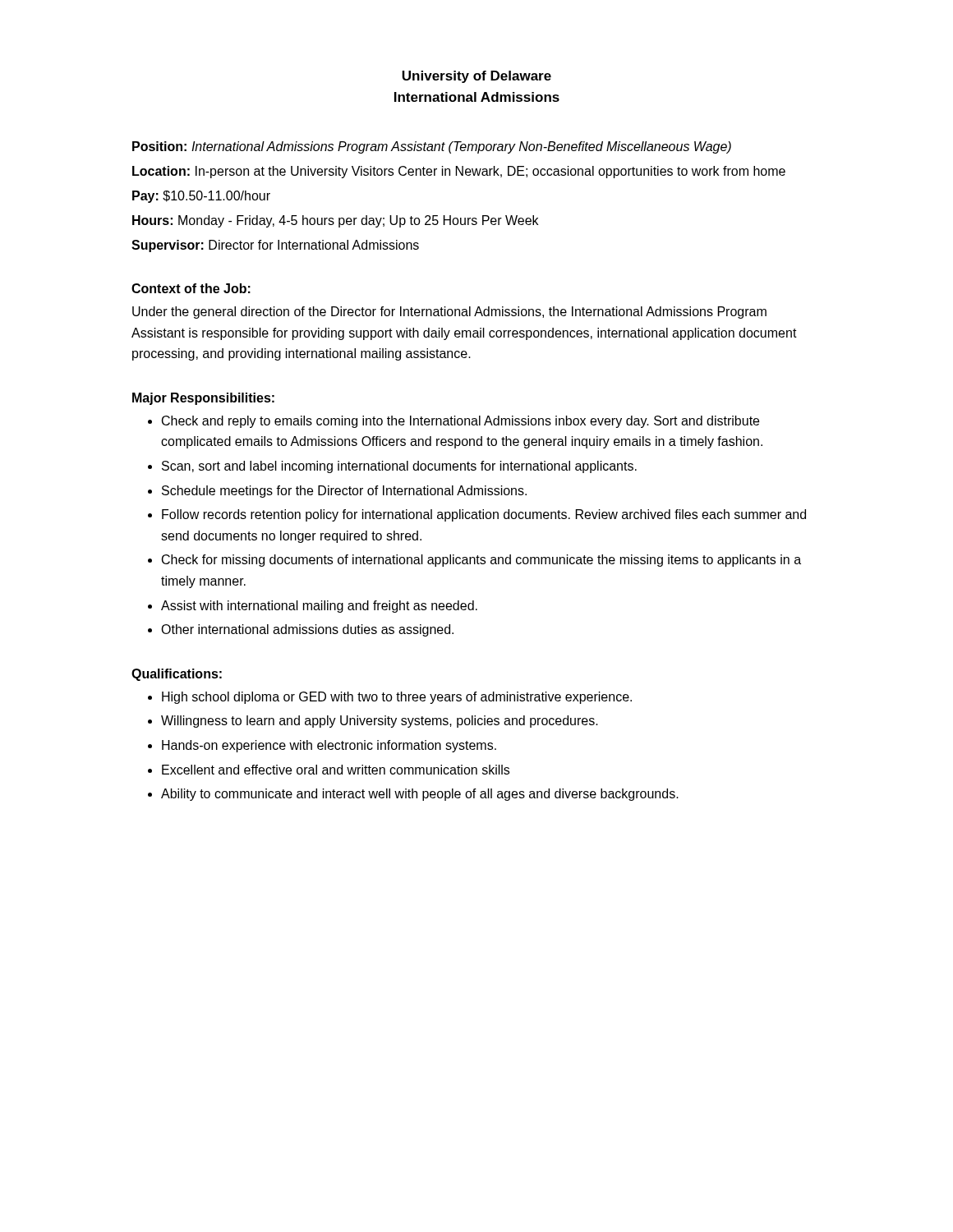Find the element starting "Hands-on experience with electronic information systems."
The image size is (953, 1232).
pyautogui.click(x=329, y=745)
